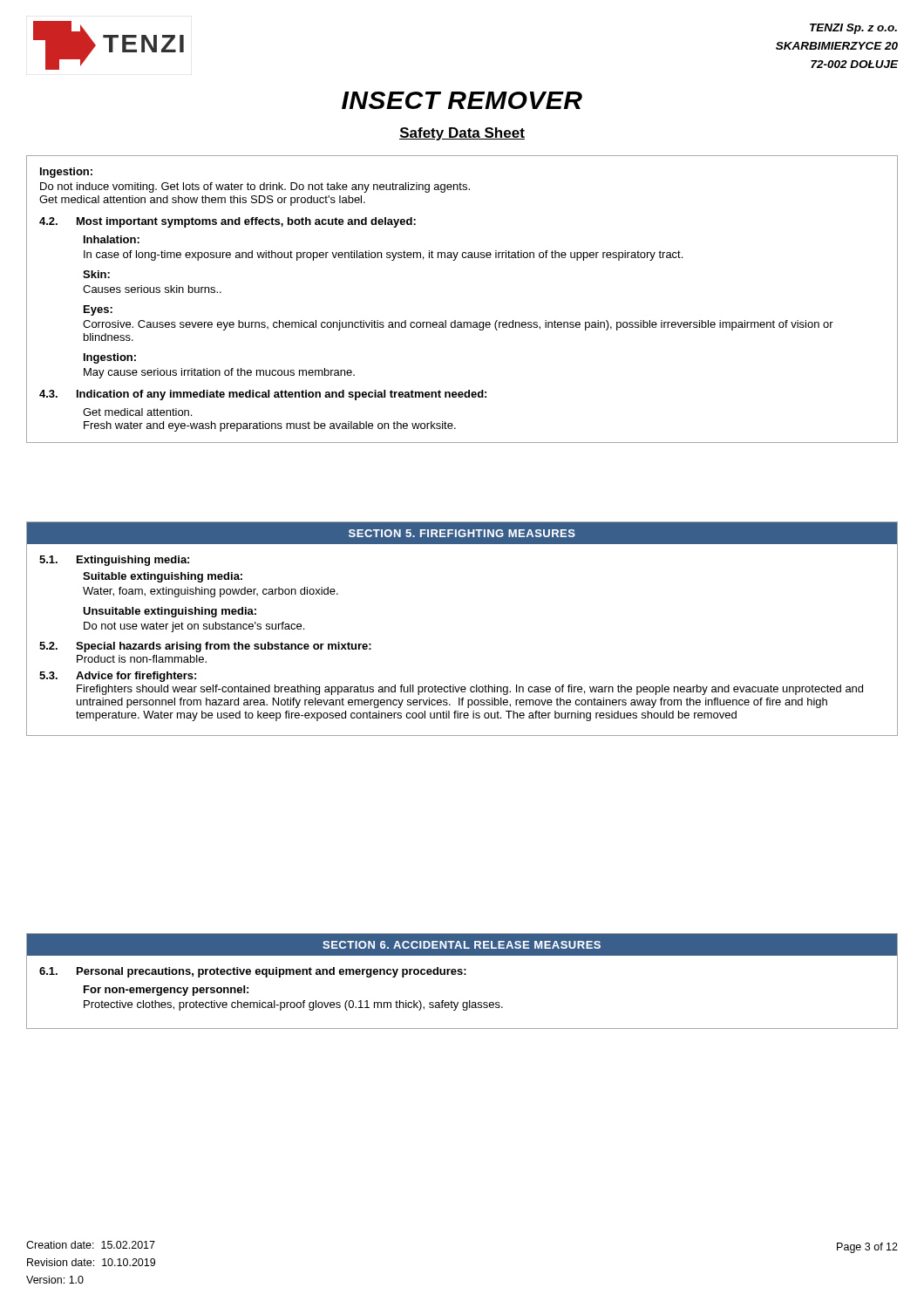924x1308 pixels.
Task: Locate the text block that reads "Unsuitable extinguishing media: Do not"
Action: (170, 612)
